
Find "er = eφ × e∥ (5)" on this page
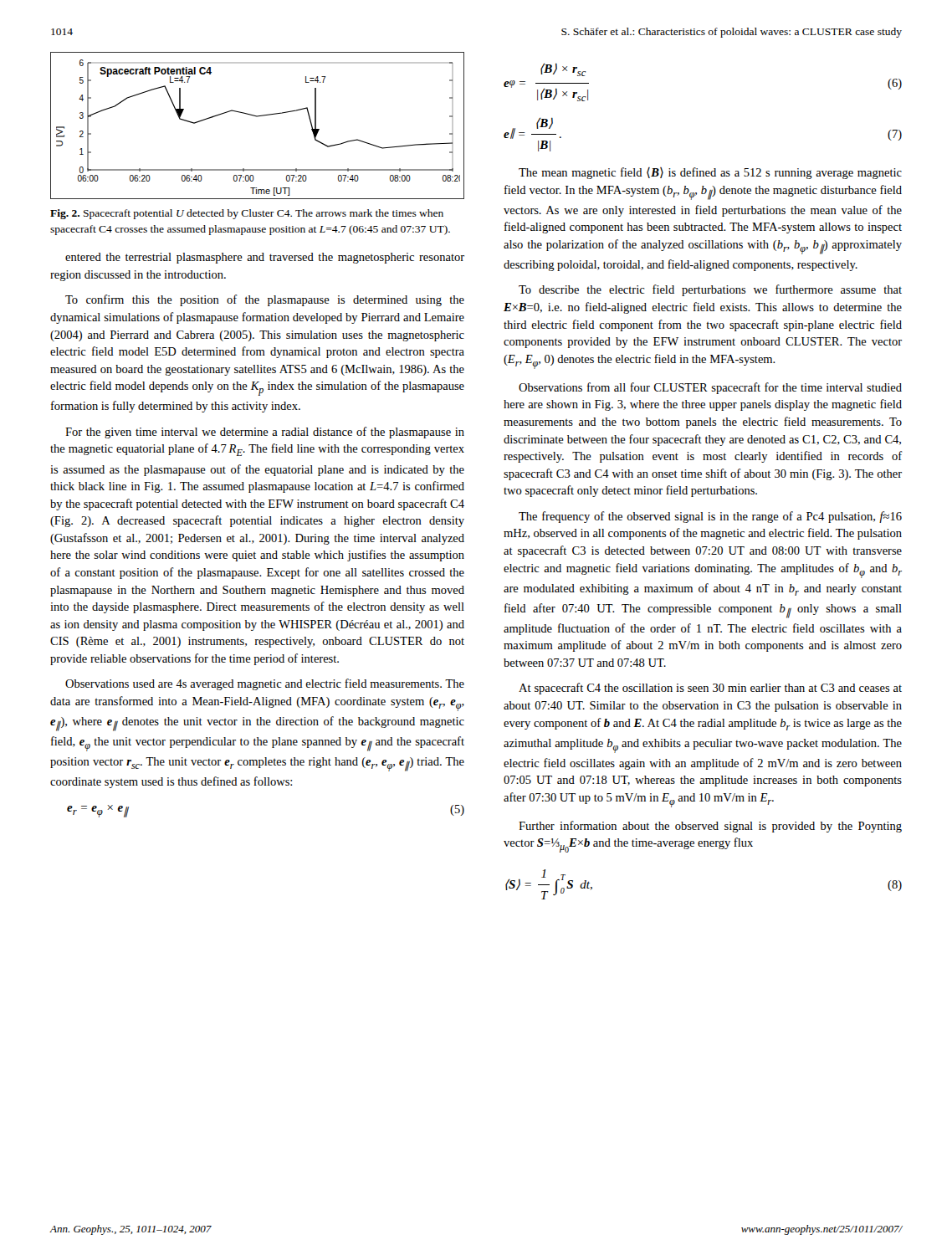tap(97, 811)
